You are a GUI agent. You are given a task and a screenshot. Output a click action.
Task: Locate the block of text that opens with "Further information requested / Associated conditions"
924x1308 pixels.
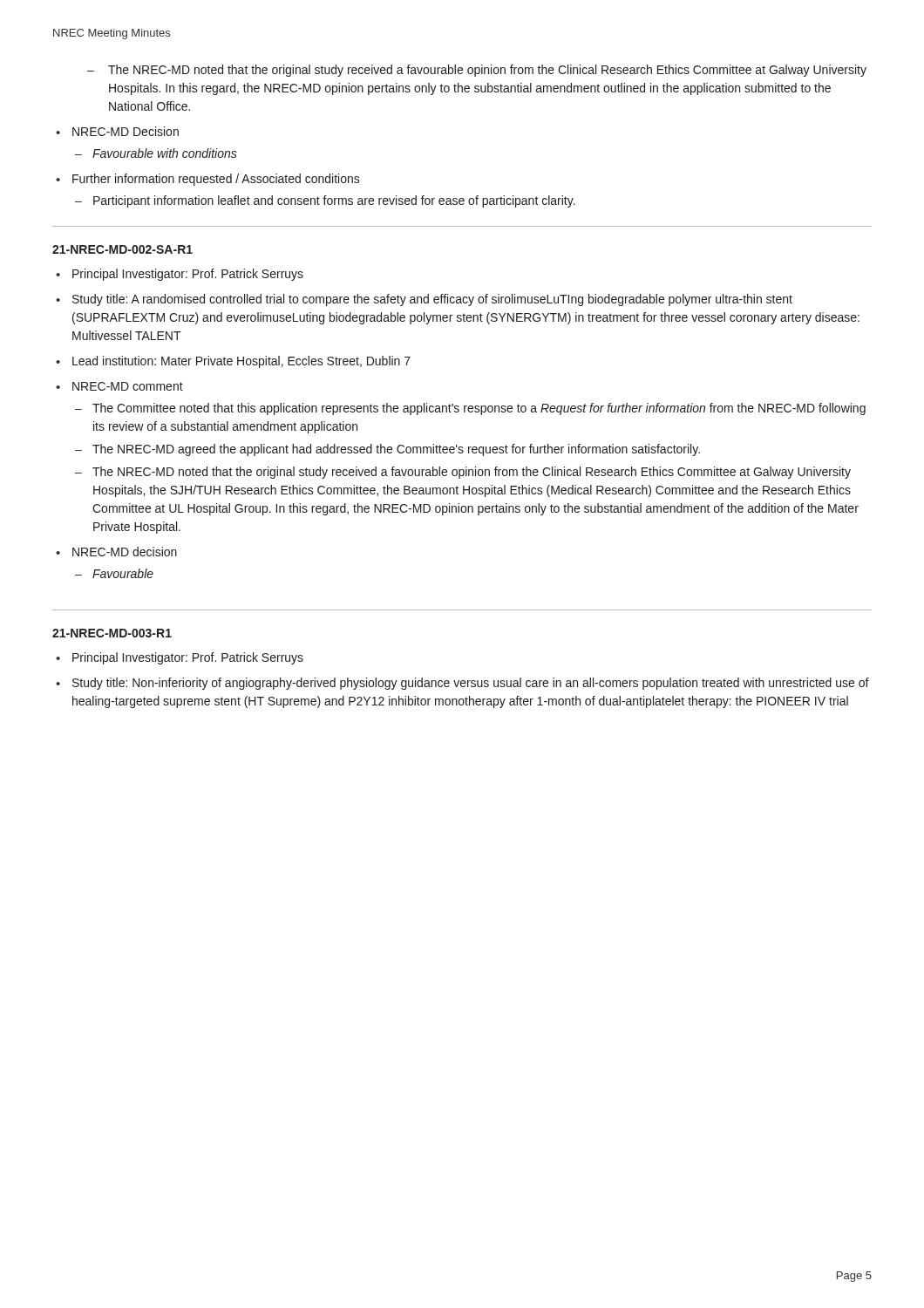pyautogui.click(x=472, y=191)
